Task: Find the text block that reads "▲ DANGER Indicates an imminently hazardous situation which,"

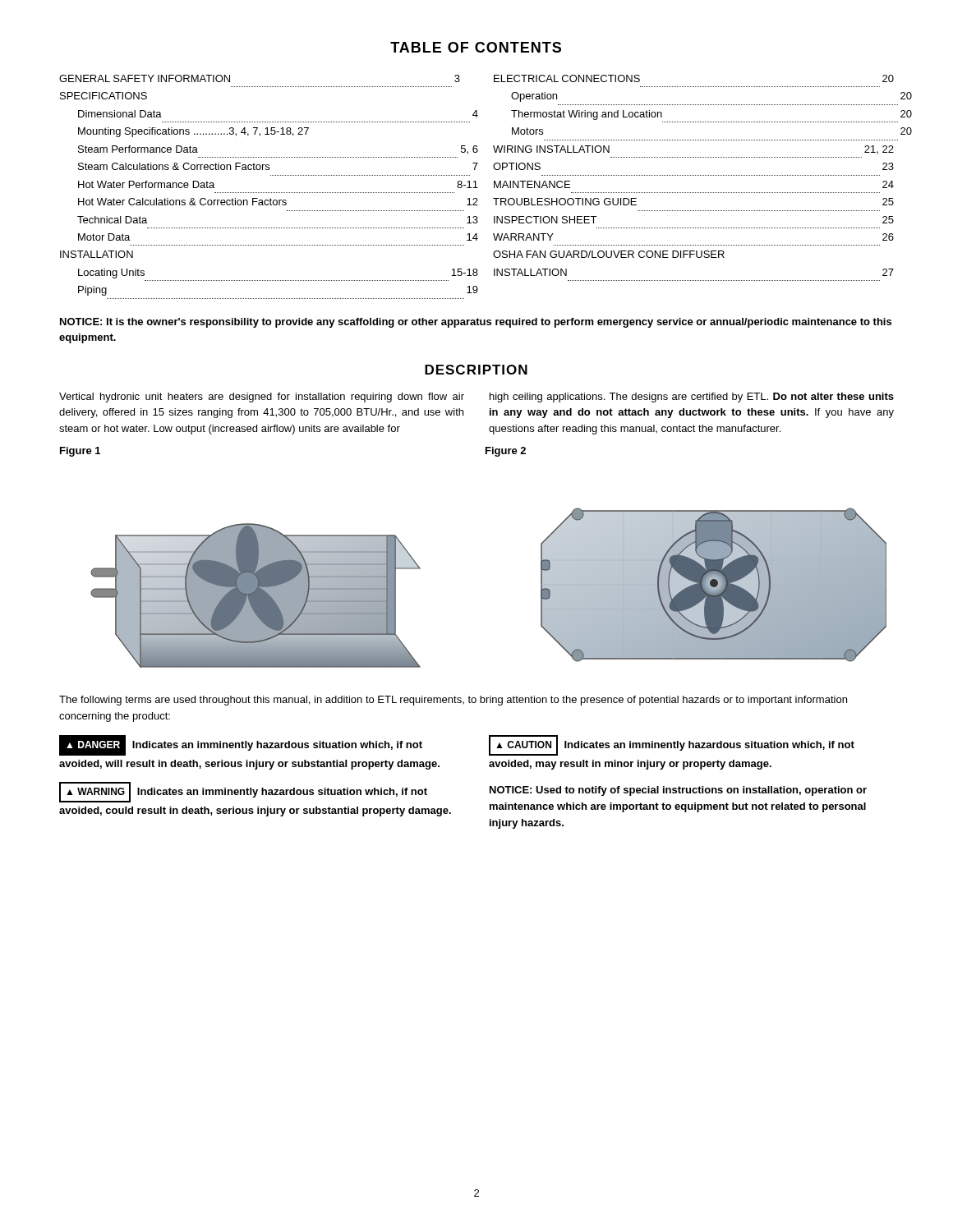Action: point(250,752)
